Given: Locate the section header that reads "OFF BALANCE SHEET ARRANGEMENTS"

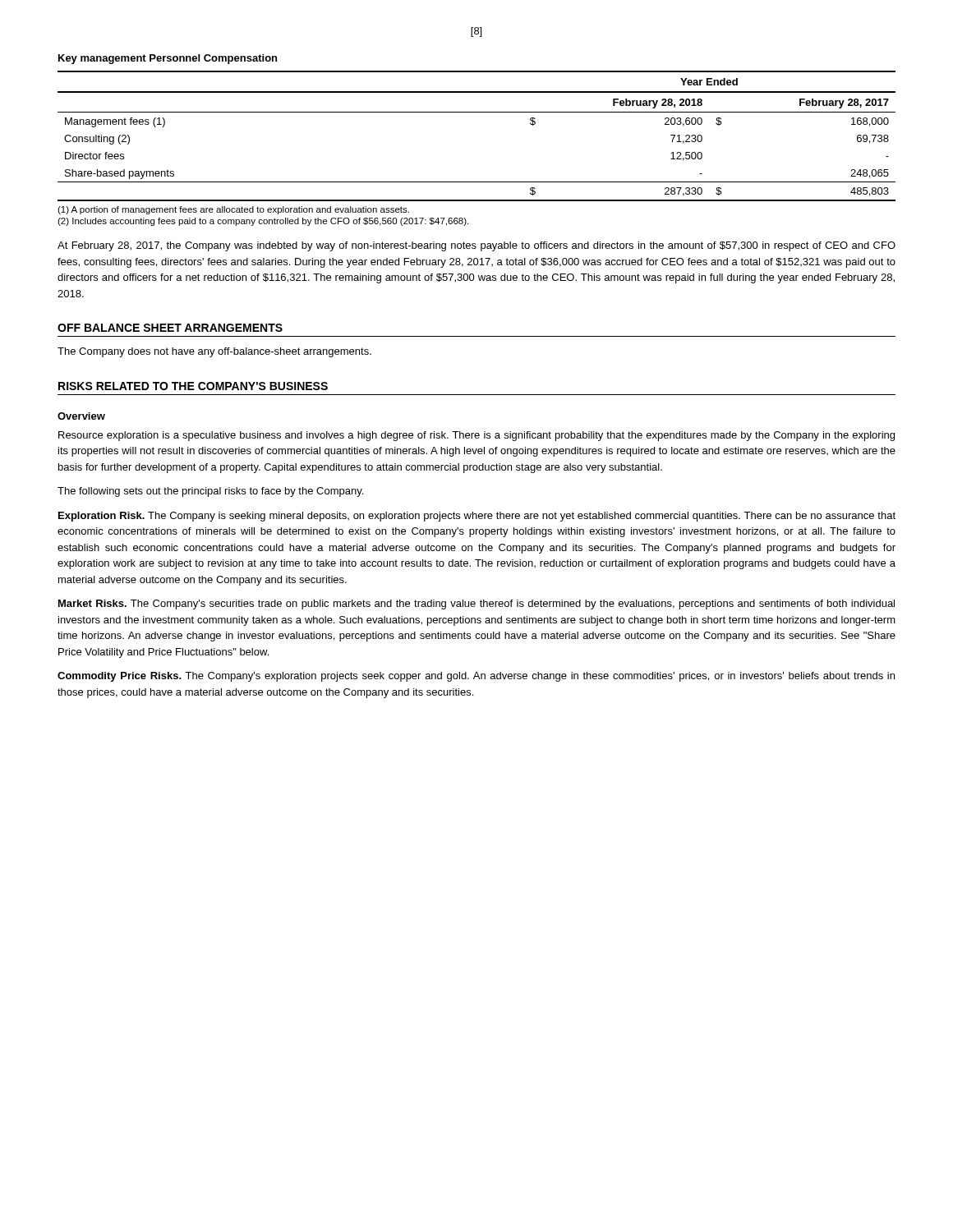Looking at the screenshot, I should point(170,328).
